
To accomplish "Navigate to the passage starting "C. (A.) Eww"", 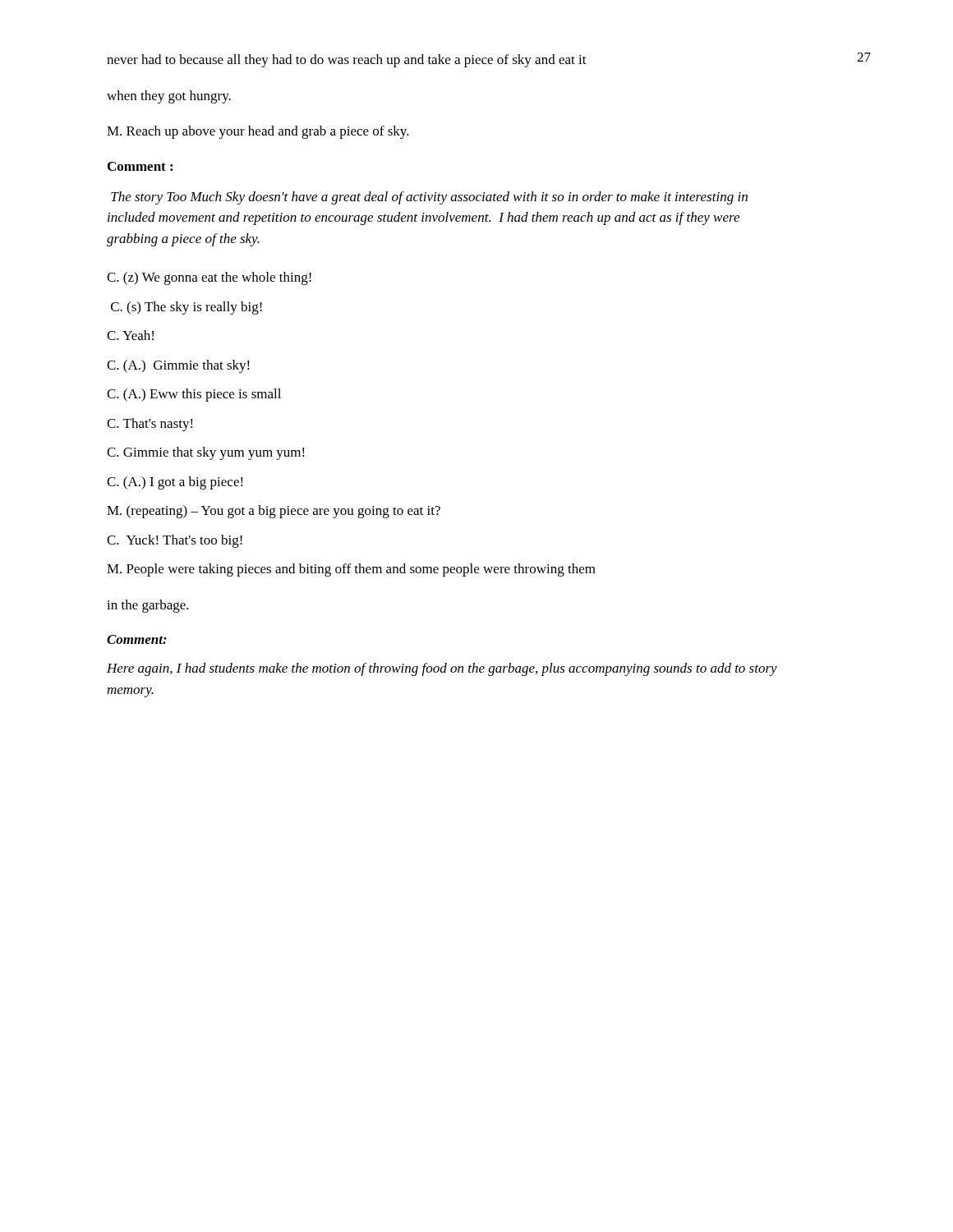I will click(x=194, y=394).
